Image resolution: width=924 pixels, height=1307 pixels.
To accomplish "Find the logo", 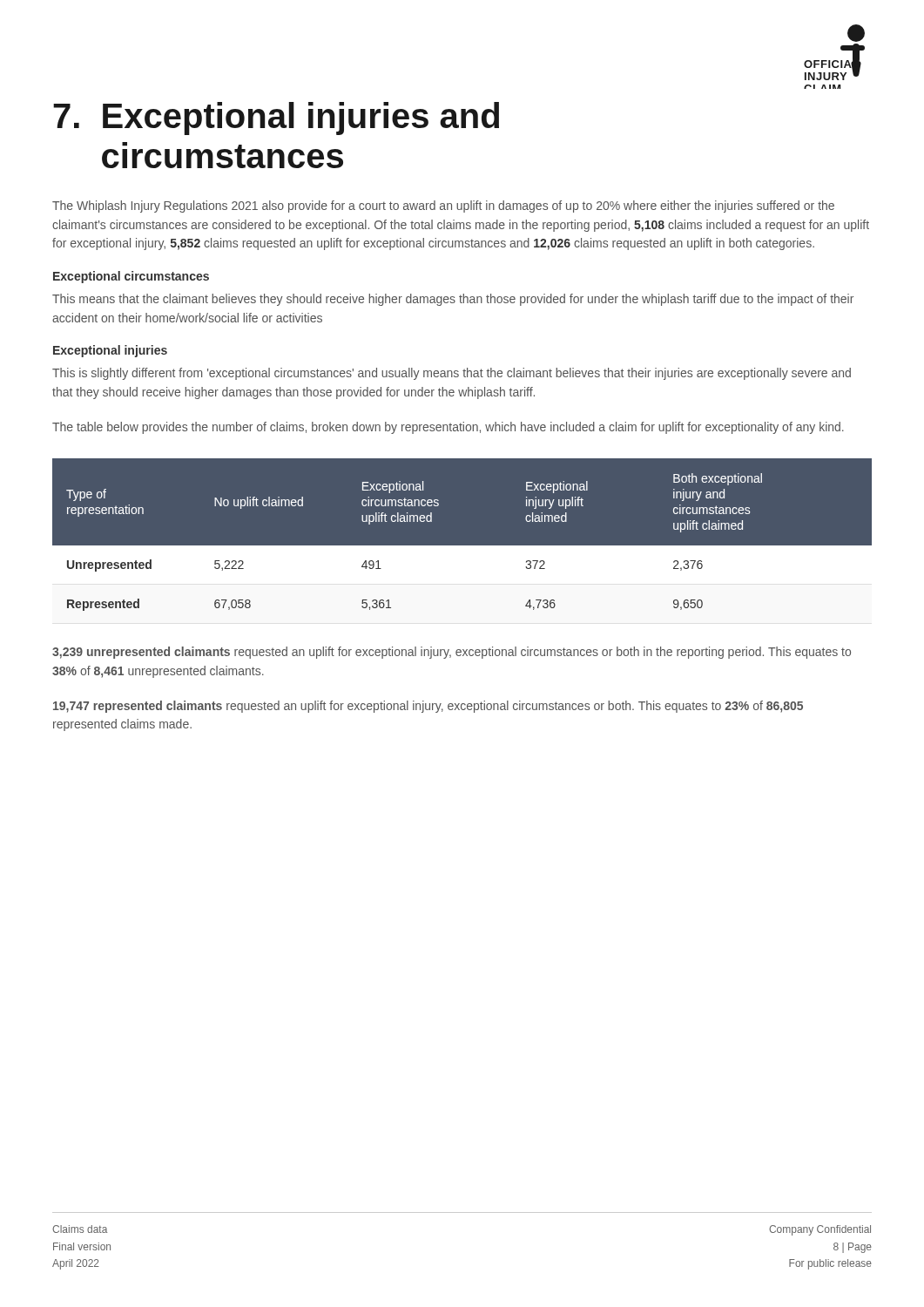I will (x=843, y=56).
